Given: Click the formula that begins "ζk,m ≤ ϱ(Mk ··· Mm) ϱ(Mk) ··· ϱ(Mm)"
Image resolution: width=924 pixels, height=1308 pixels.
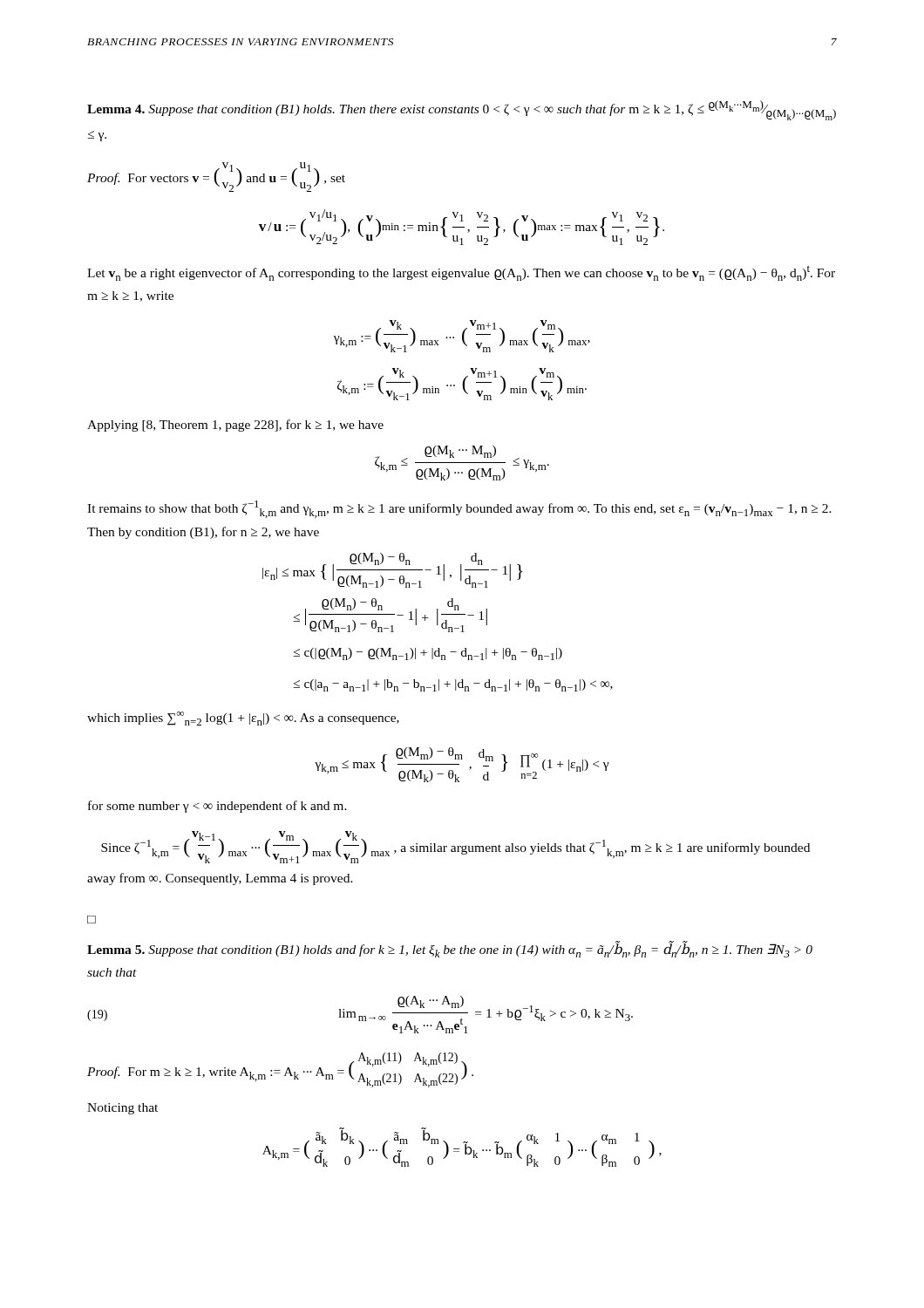Looking at the screenshot, I should click(x=462, y=463).
